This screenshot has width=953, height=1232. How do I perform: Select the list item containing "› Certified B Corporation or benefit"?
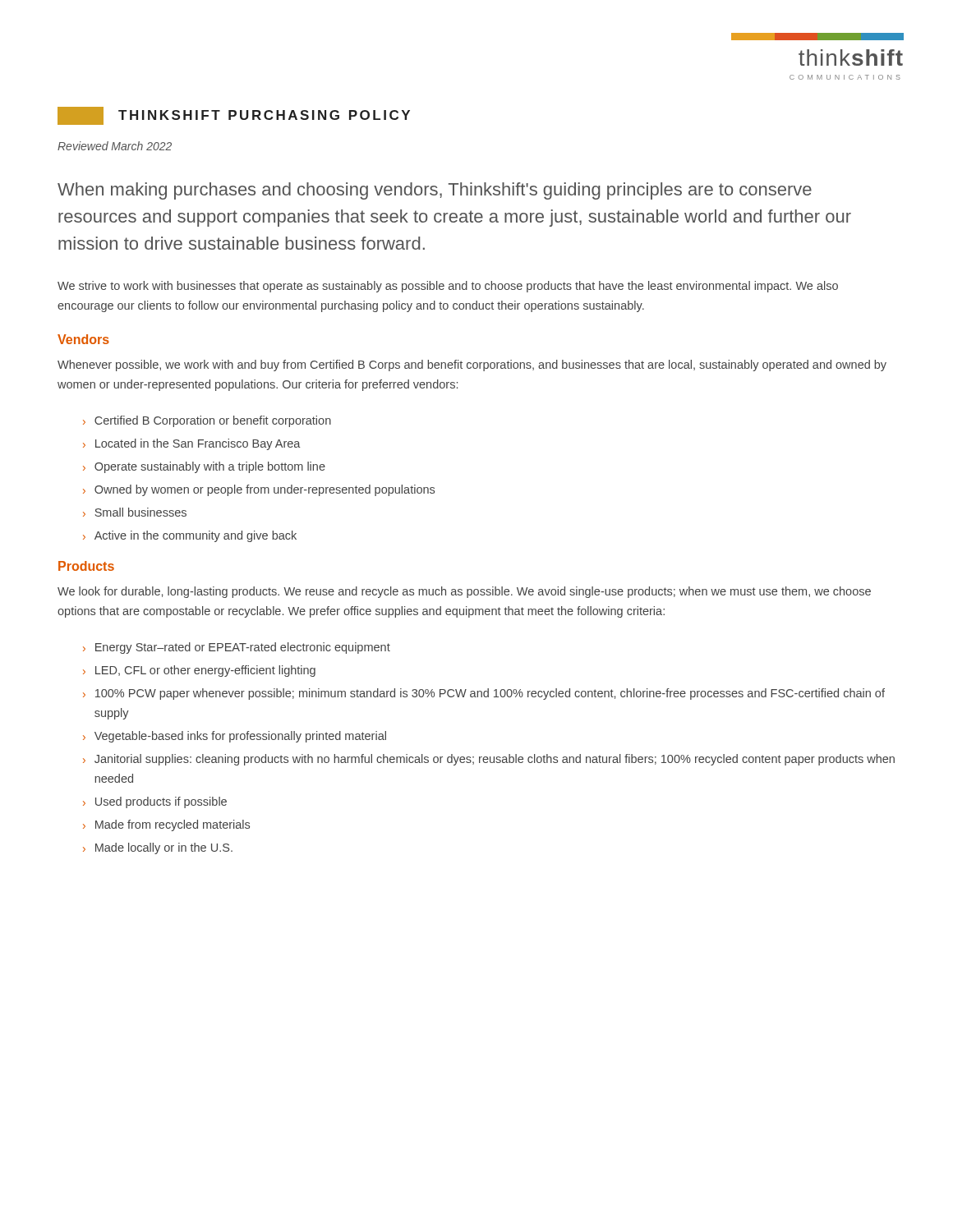pyautogui.click(x=207, y=421)
